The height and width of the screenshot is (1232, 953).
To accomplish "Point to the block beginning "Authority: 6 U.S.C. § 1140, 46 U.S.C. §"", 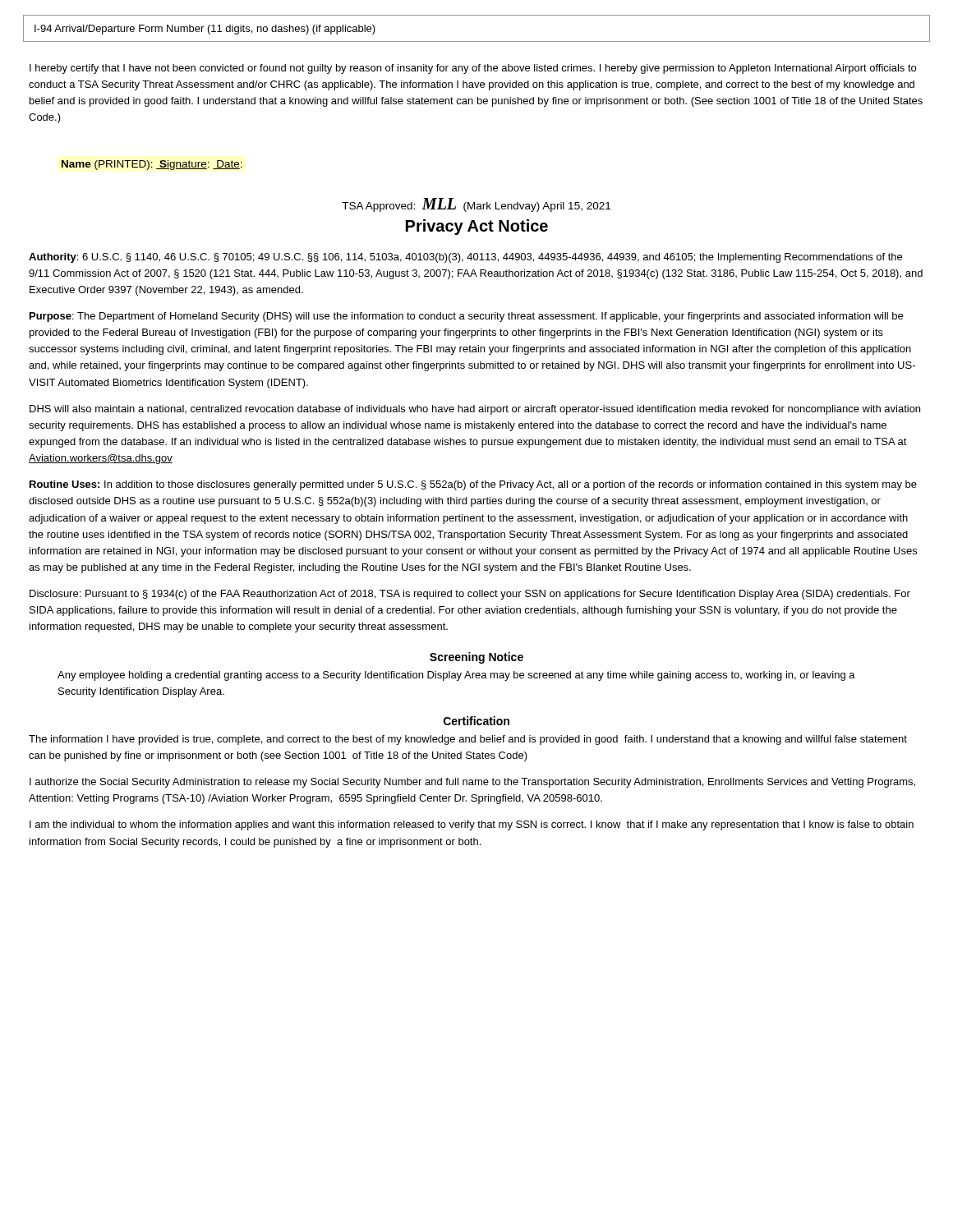I will (x=476, y=442).
